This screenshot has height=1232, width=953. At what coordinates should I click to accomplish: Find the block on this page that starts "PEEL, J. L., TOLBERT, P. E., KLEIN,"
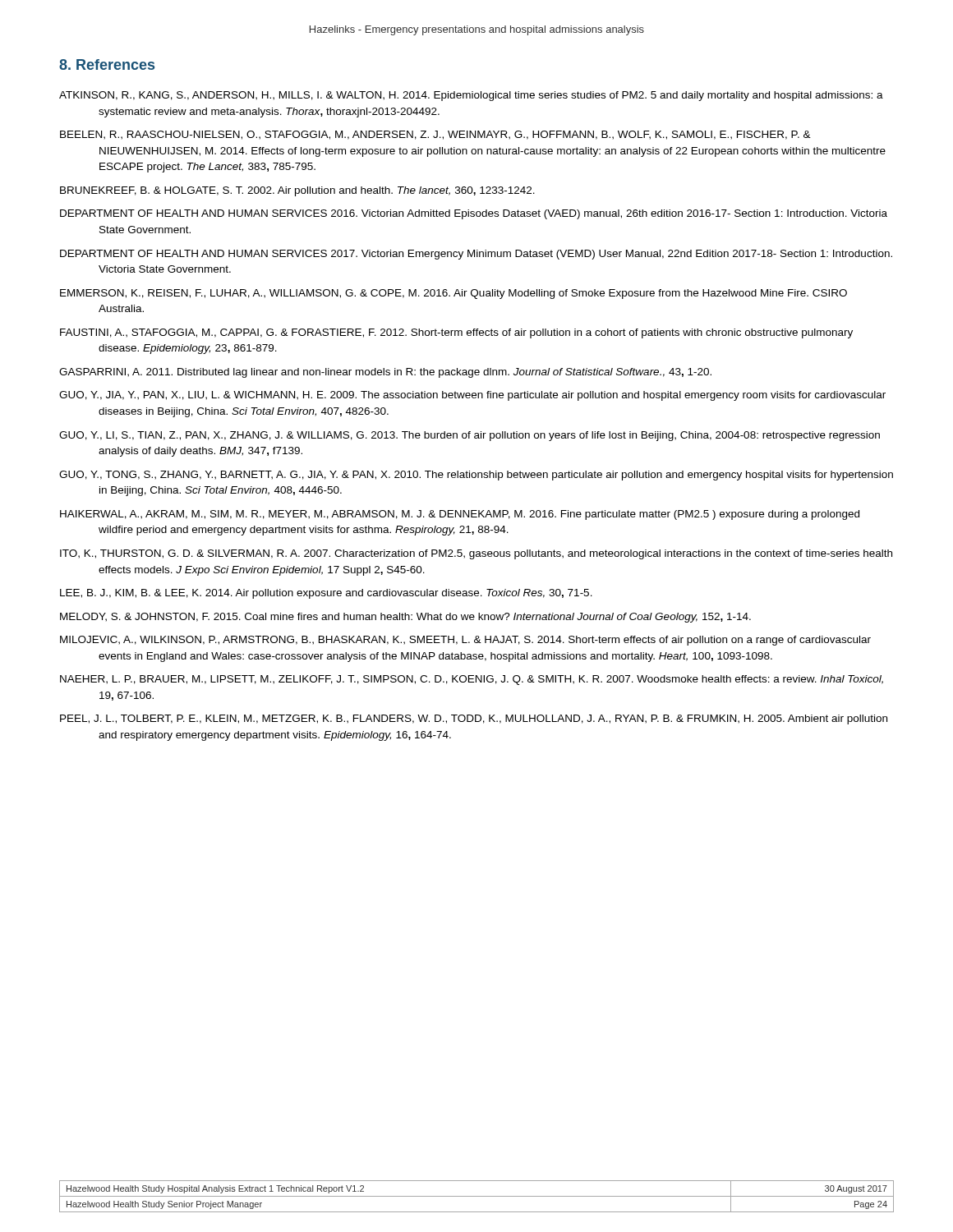tap(474, 727)
